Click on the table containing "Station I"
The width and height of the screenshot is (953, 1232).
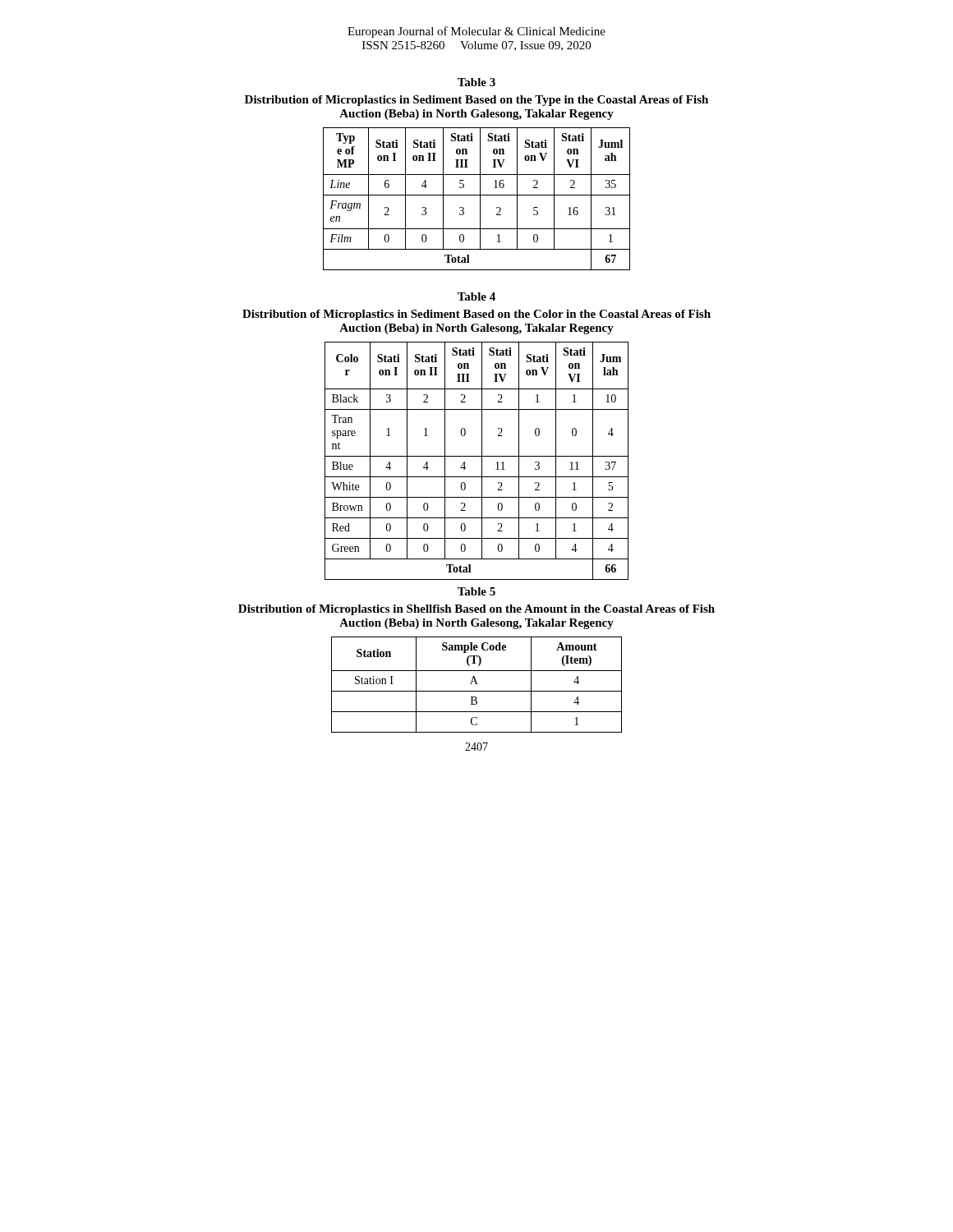click(476, 685)
